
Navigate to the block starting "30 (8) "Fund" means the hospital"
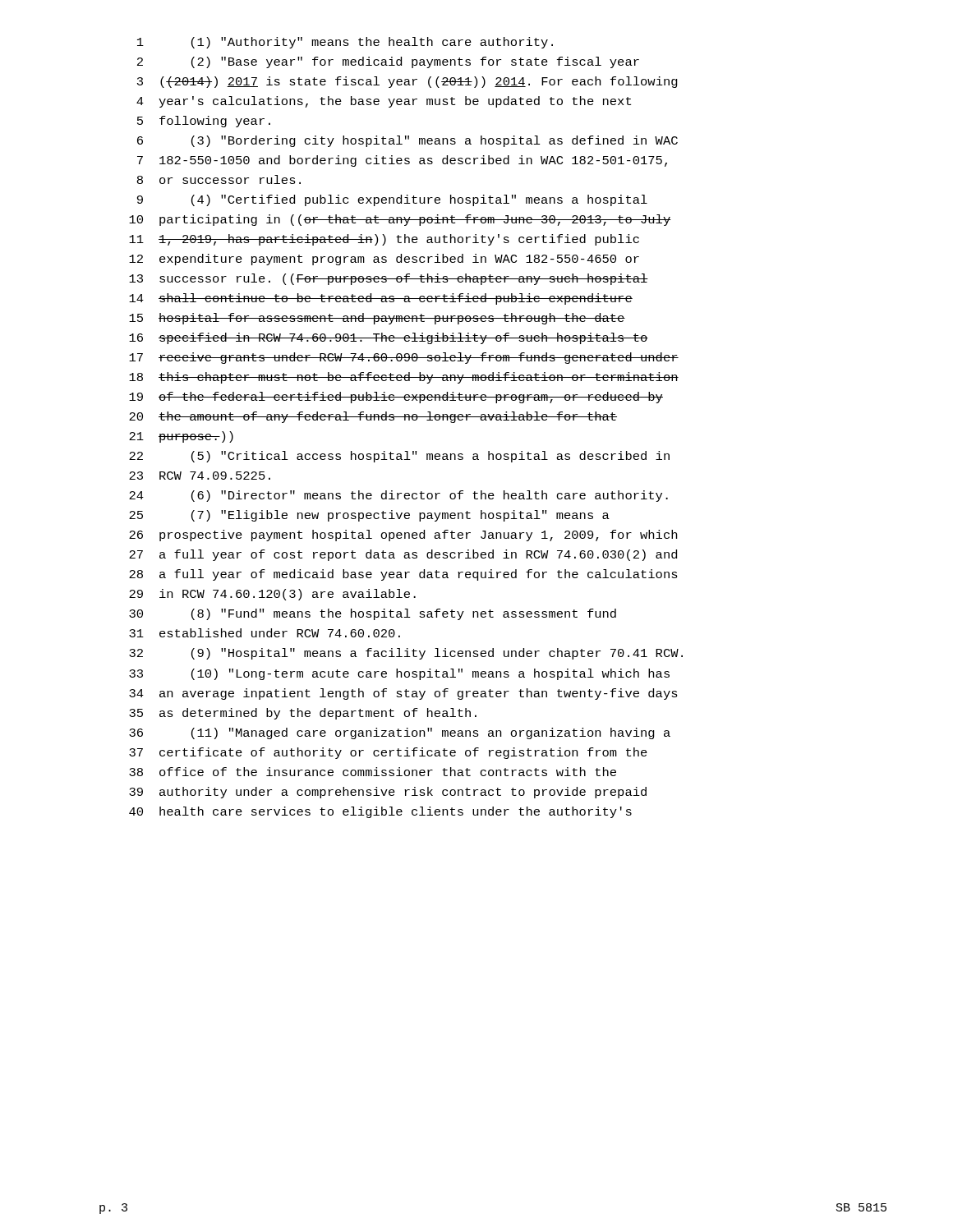pos(493,615)
